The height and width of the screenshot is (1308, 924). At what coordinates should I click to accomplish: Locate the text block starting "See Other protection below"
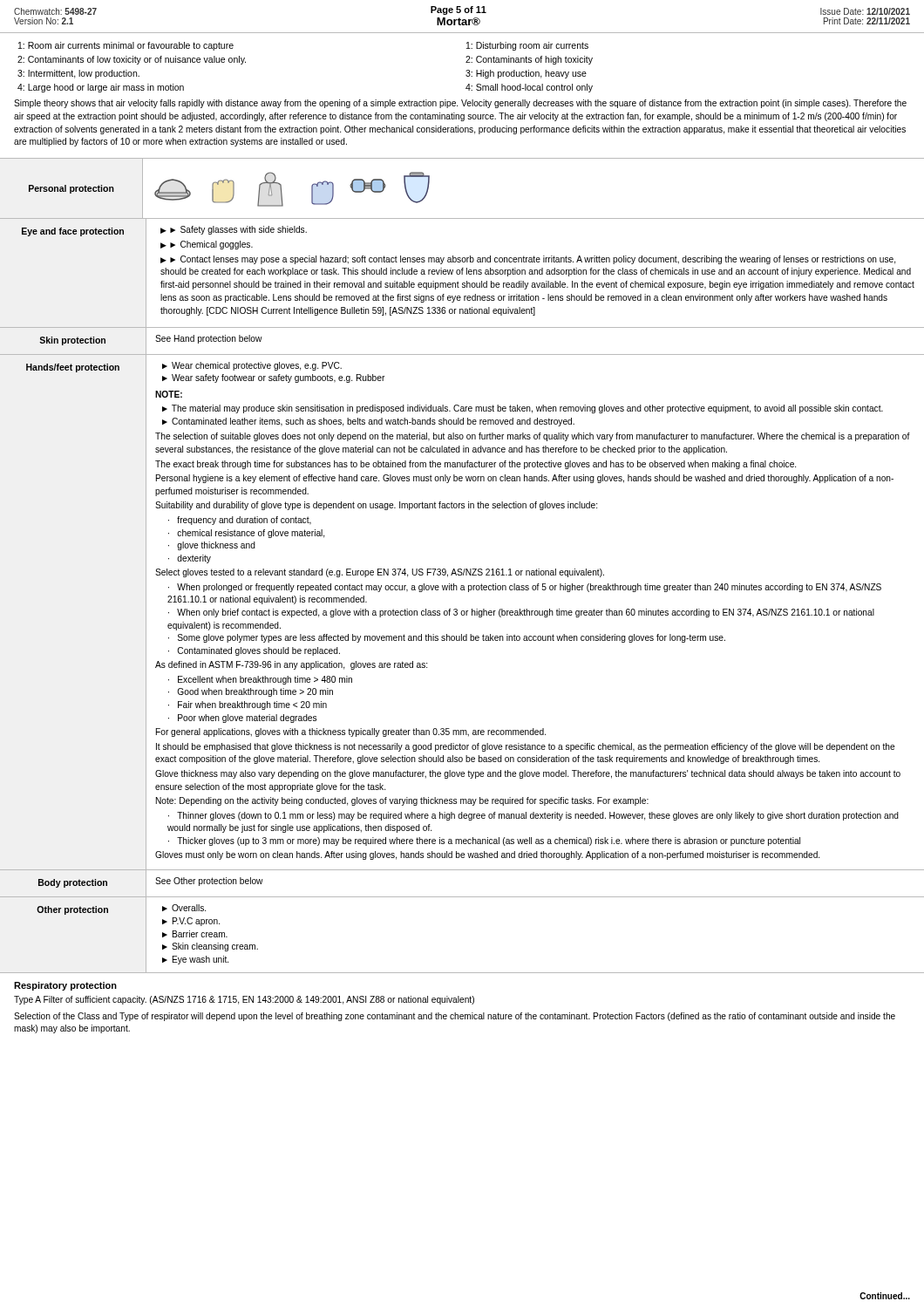[209, 881]
